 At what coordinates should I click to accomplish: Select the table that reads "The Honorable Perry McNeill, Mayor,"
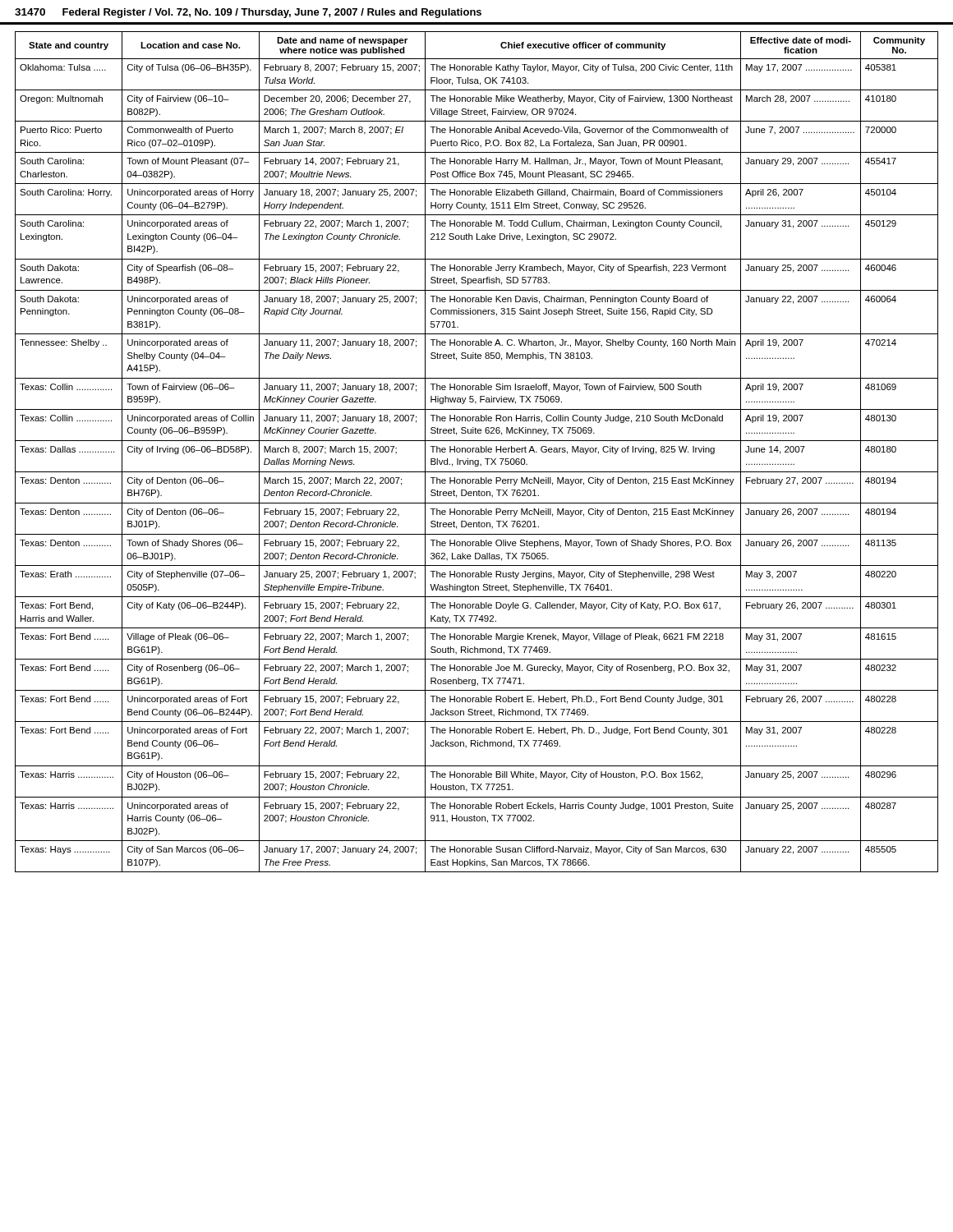pyautogui.click(x=476, y=452)
